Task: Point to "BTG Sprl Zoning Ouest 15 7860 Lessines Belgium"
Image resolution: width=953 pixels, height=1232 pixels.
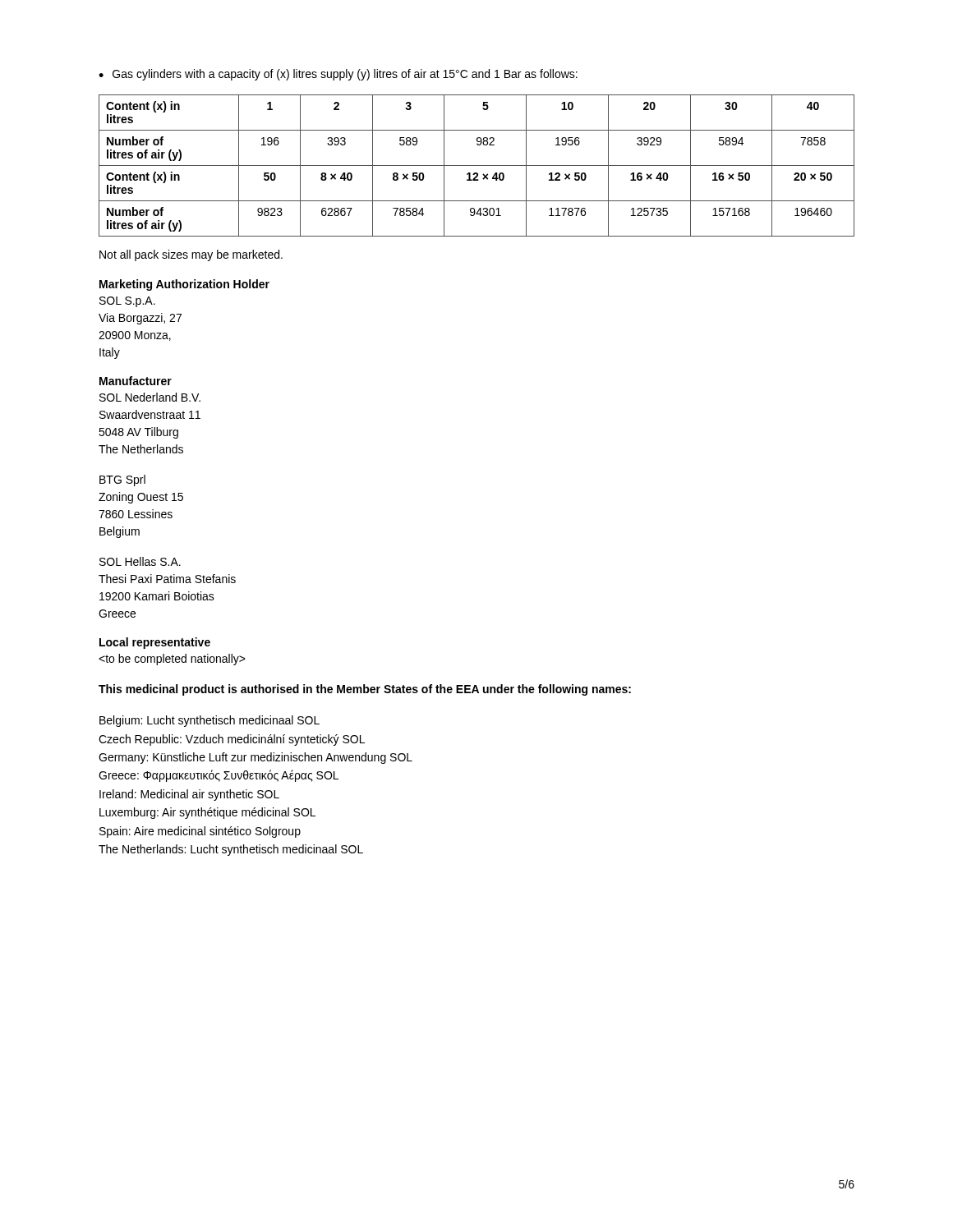Action: (141, 506)
